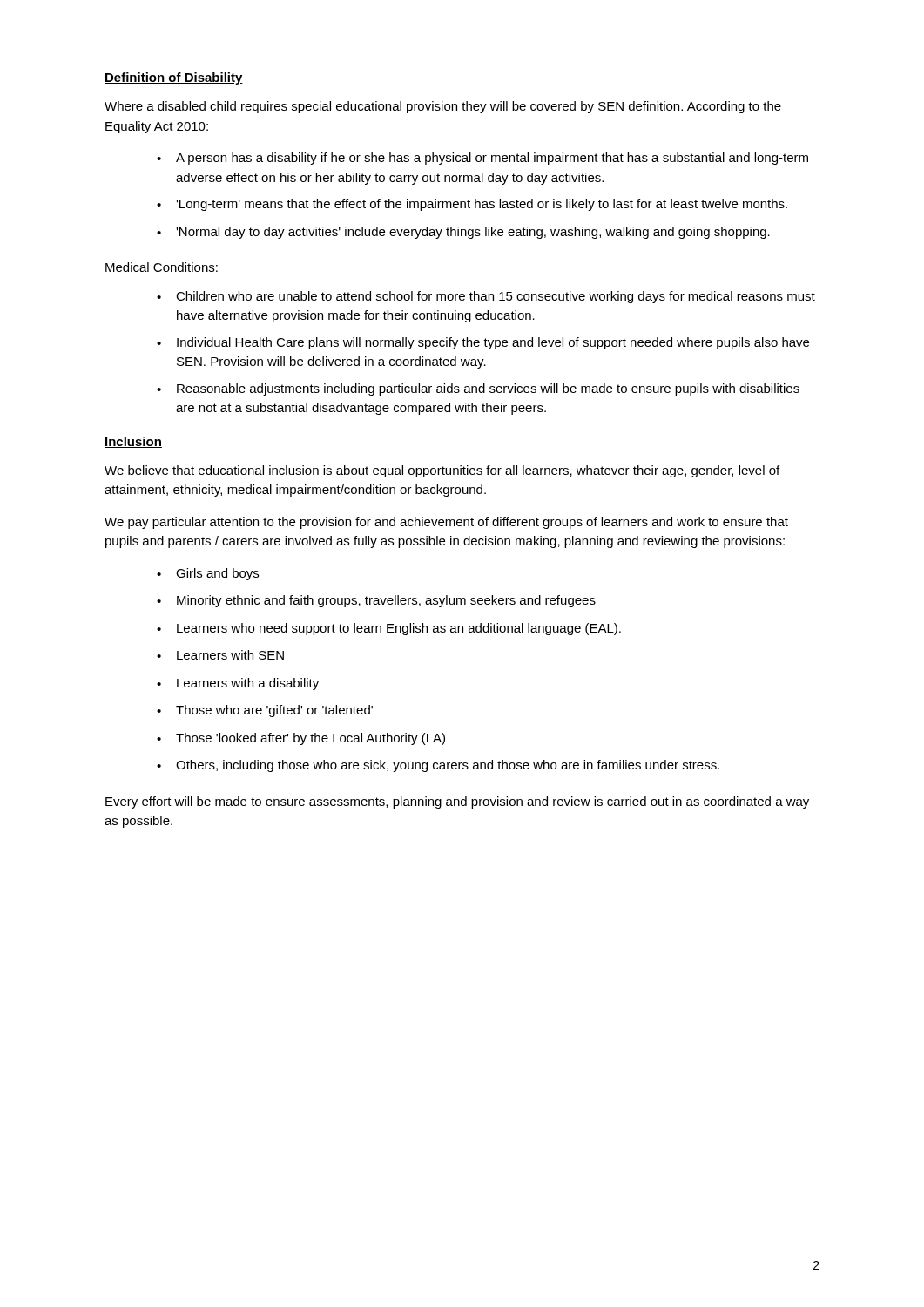Click on the list item that says "• Reasonable adjustments including particular aids and"
924x1307 pixels.
point(488,398)
